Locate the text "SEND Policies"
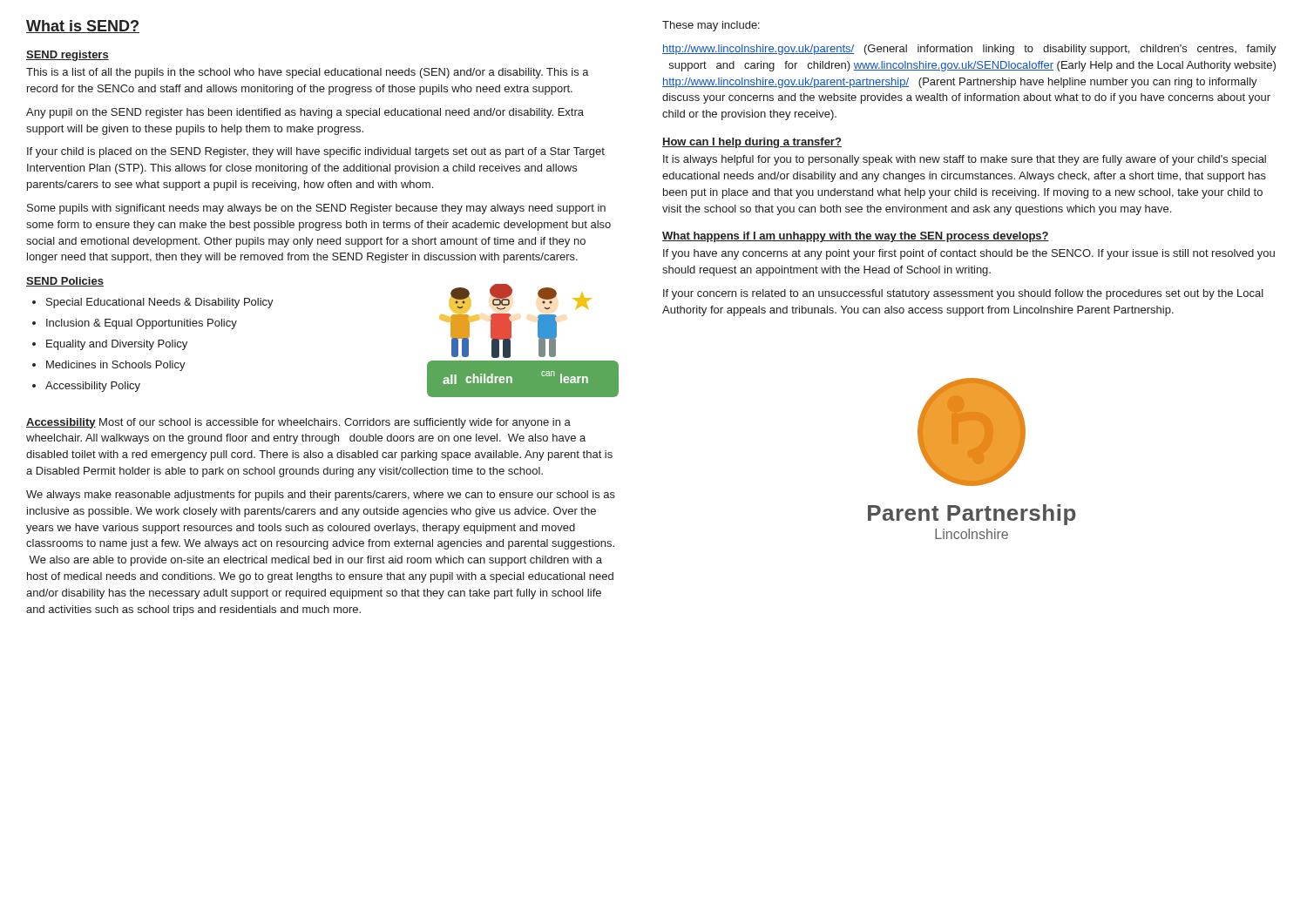This screenshot has height=924, width=1307. pos(65,283)
